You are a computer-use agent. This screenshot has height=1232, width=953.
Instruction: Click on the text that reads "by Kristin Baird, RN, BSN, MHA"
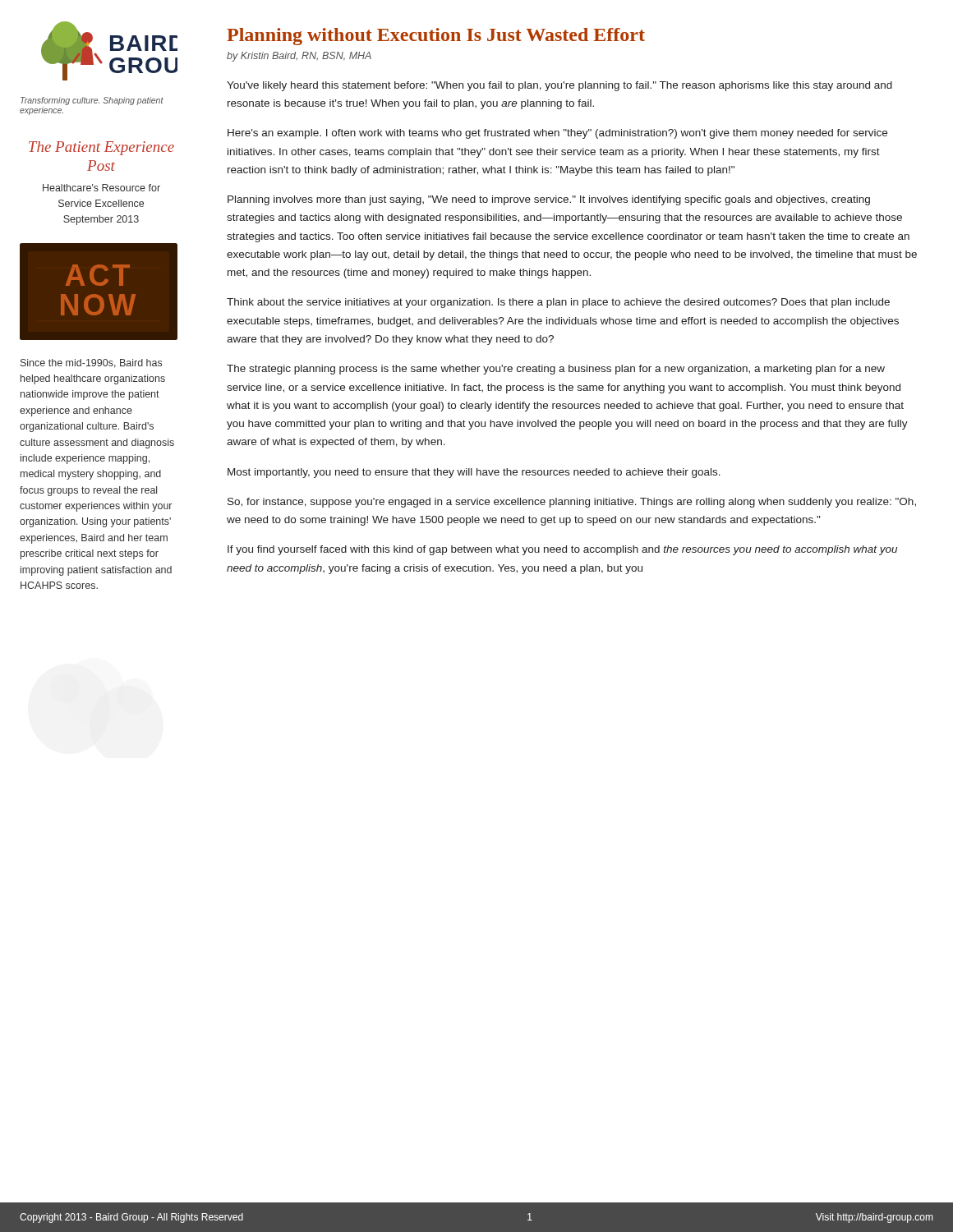(299, 56)
